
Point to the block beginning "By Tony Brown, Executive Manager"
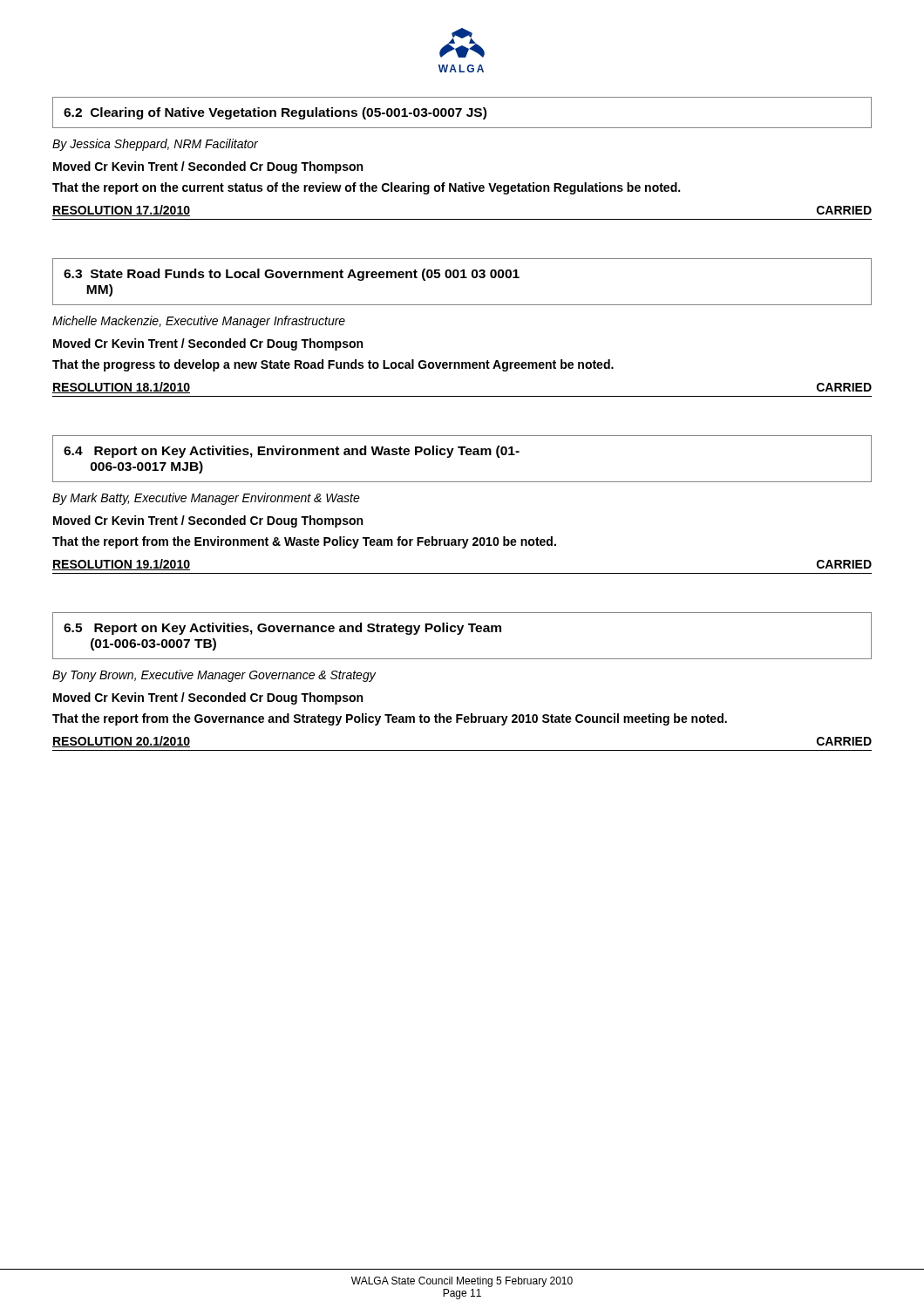214,675
